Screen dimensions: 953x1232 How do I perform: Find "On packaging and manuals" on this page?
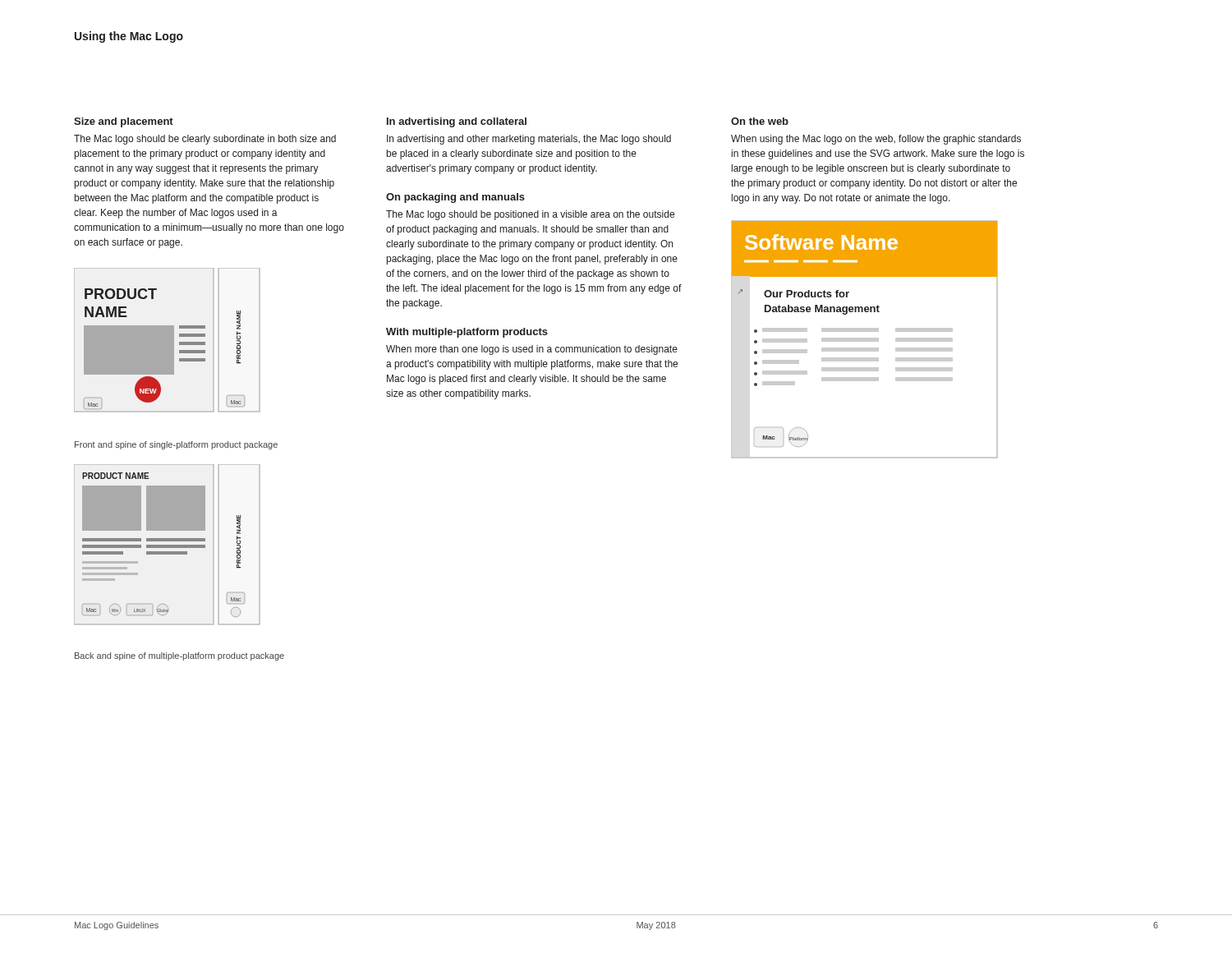[455, 197]
